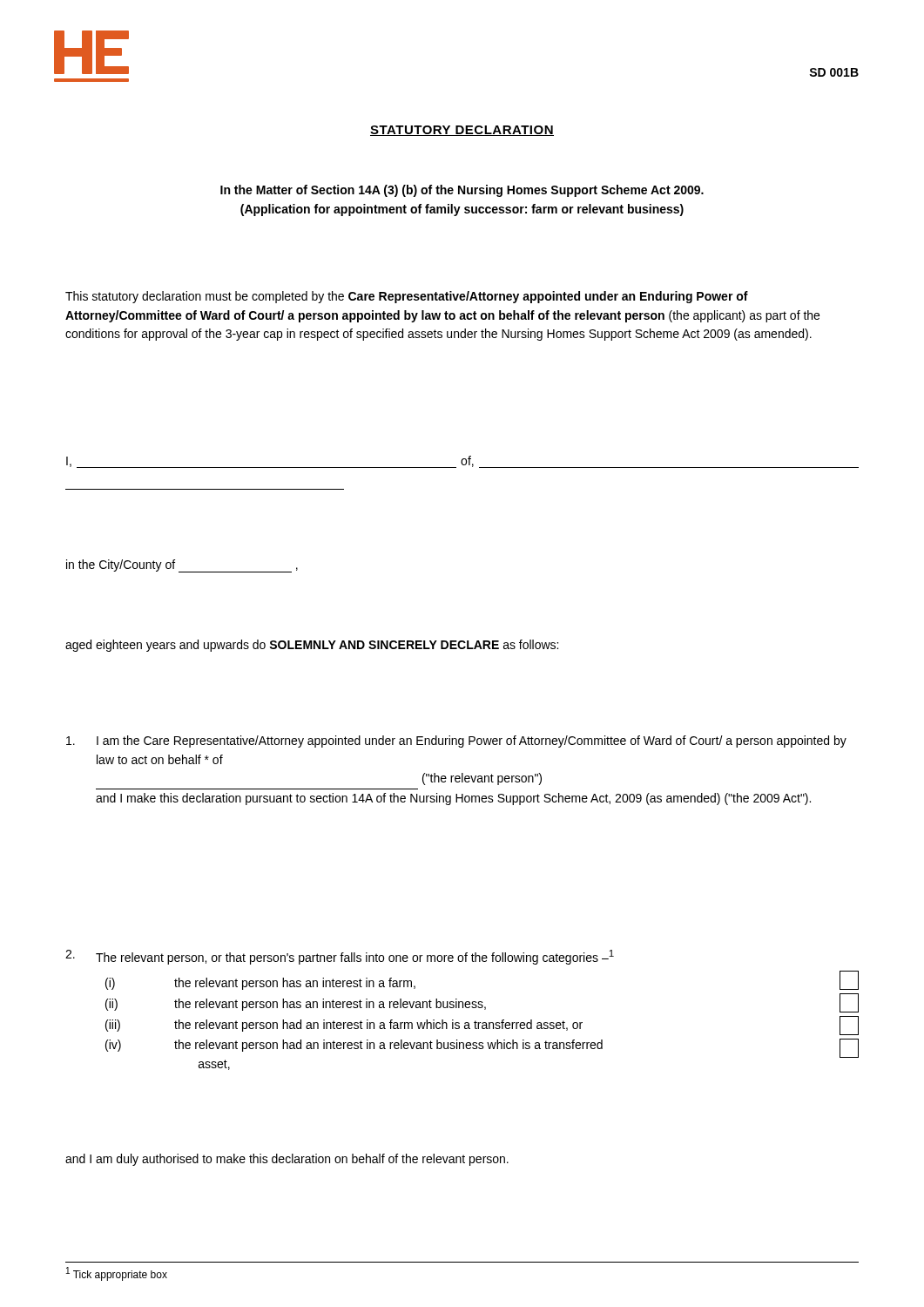Find the block on this page that starts "aged eighteen years"
Viewport: 924px width, 1307px height.
click(x=312, y=645)
